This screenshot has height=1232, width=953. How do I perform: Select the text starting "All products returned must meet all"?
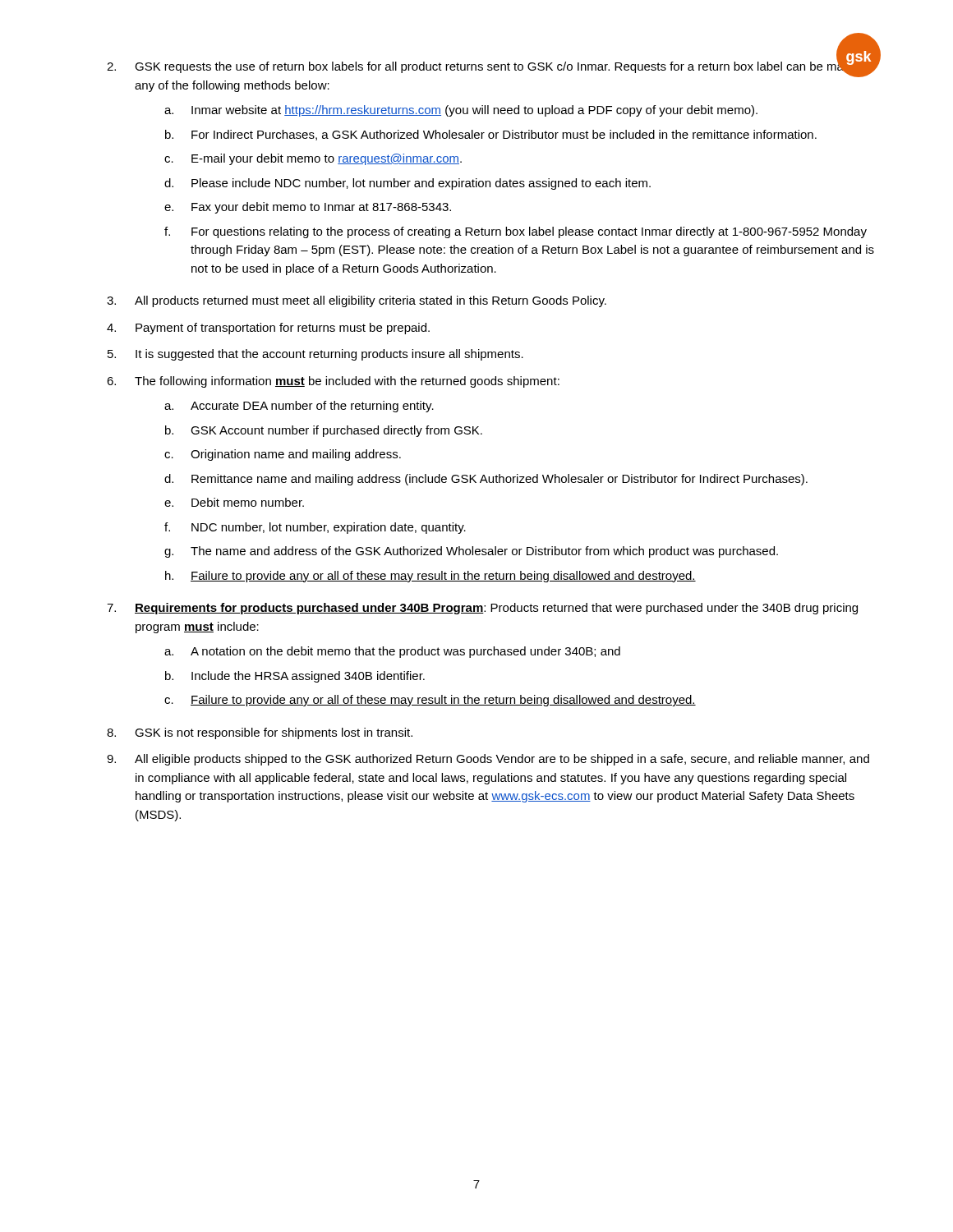click(507, 301)
